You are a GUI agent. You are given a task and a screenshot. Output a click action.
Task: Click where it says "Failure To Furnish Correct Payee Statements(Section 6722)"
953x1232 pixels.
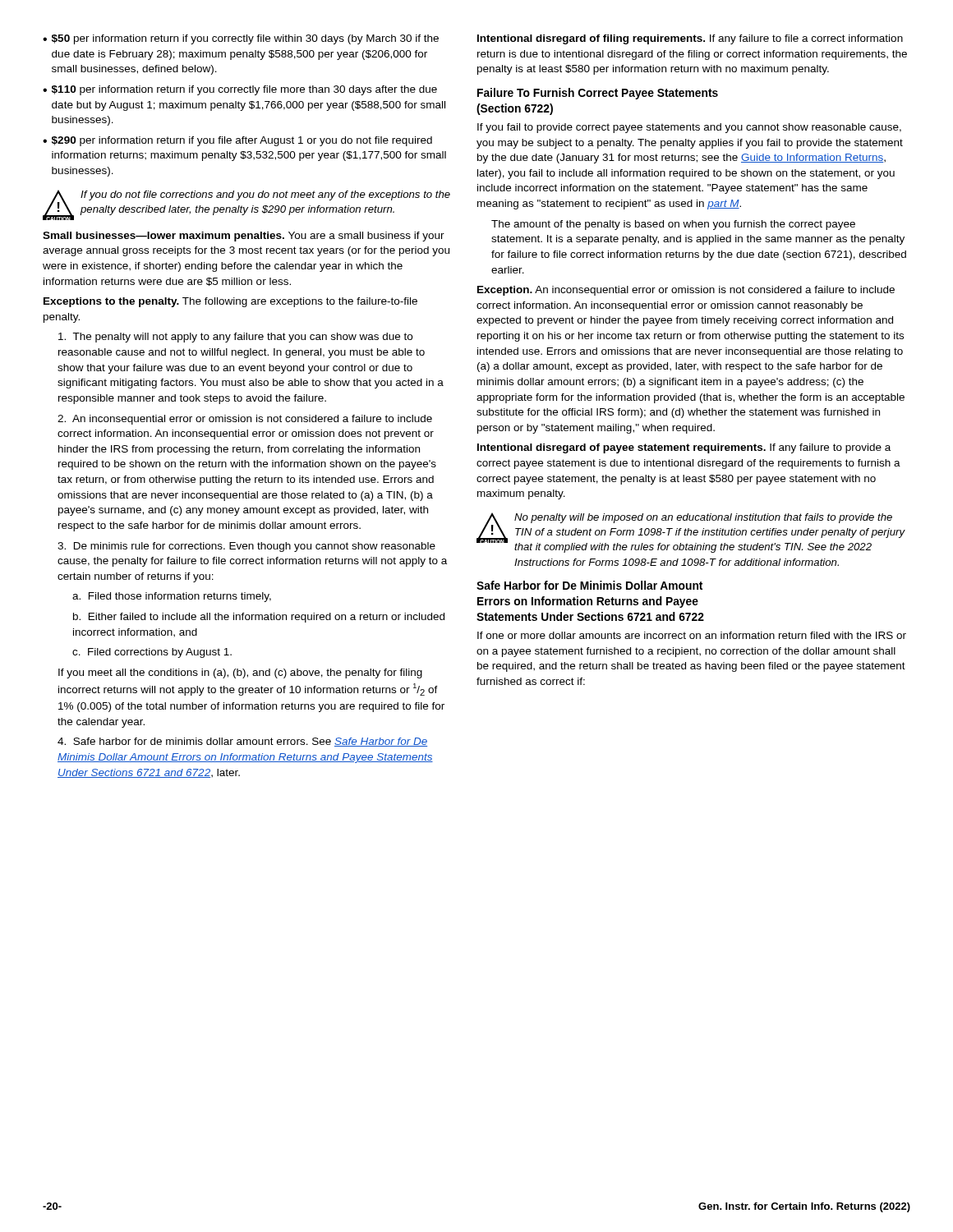pos(597,101)
